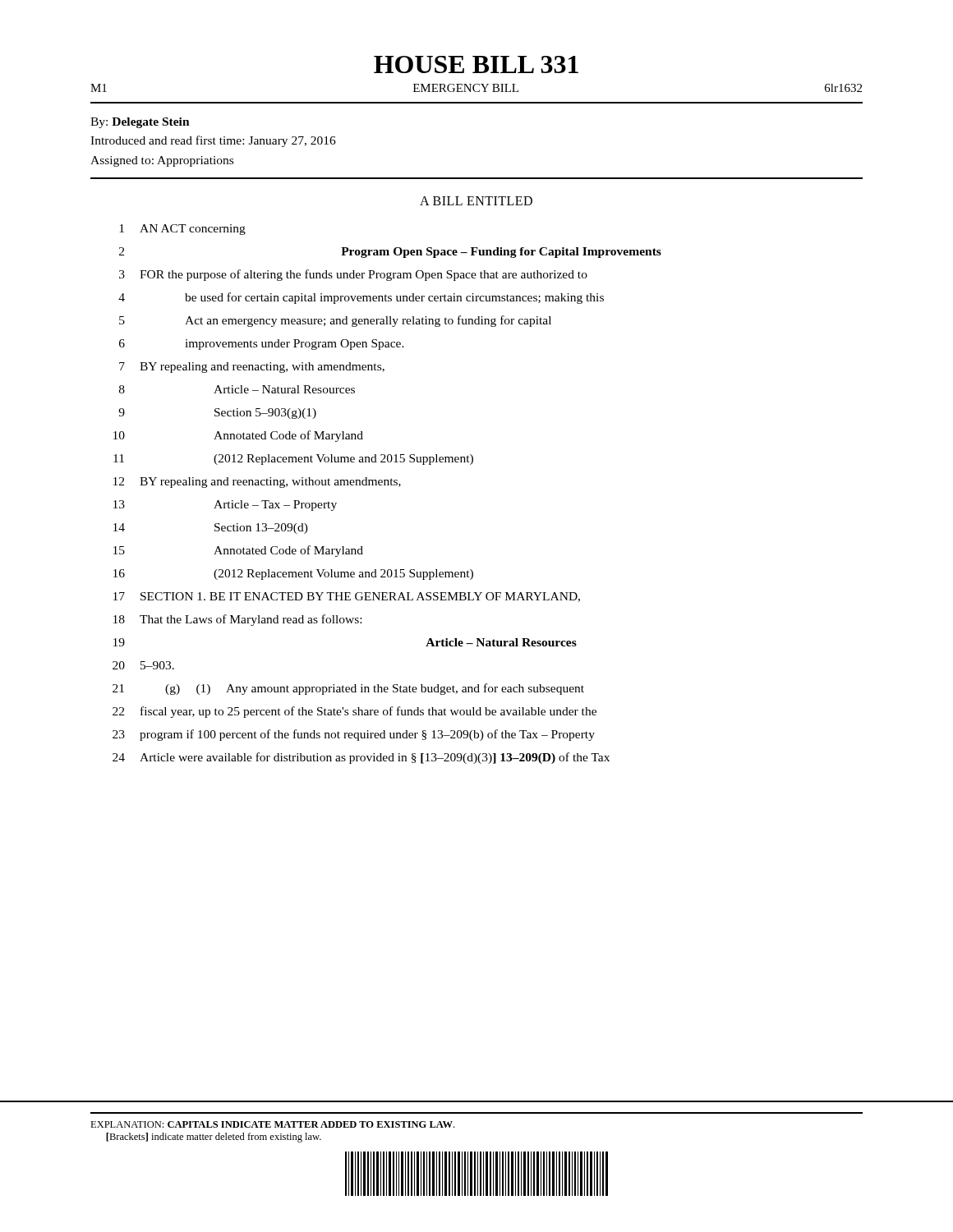Click on the element starting "7 BY repealing and reenacting,"

point(252,368)
